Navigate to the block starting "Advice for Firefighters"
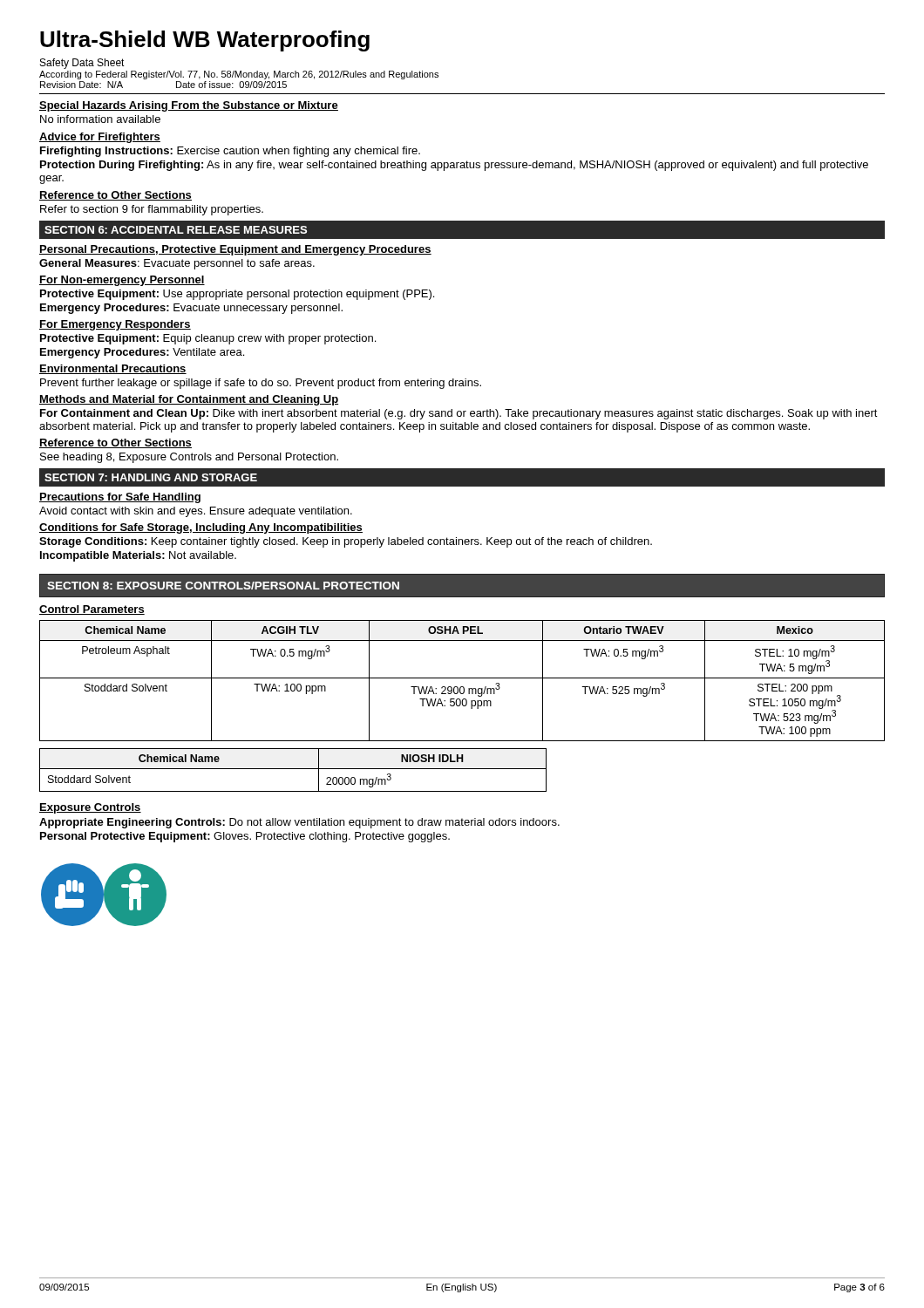 pyautogui.click(x=100, y=136)
